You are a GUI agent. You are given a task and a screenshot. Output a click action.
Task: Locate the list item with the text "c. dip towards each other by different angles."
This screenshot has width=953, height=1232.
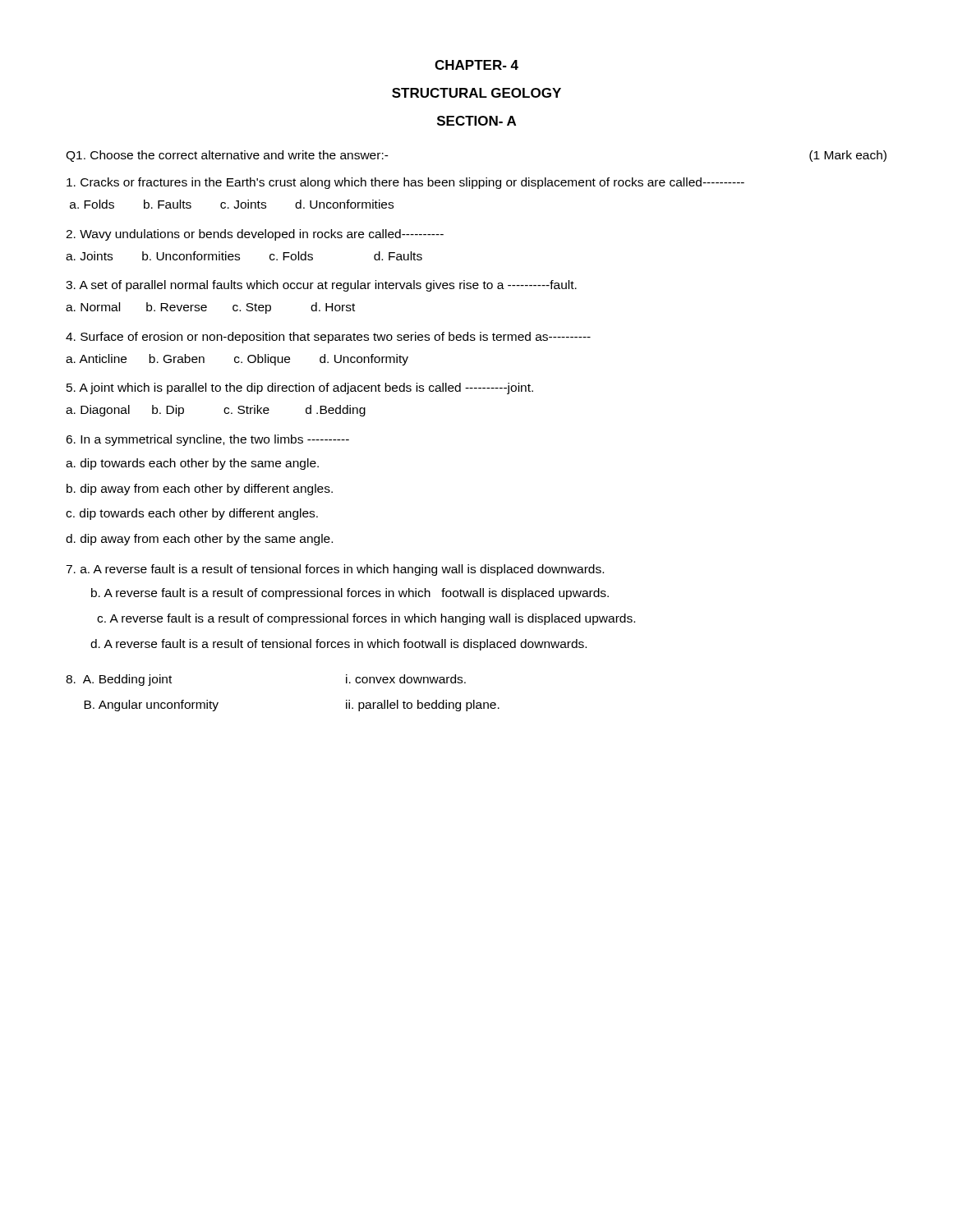pos(192,513)
